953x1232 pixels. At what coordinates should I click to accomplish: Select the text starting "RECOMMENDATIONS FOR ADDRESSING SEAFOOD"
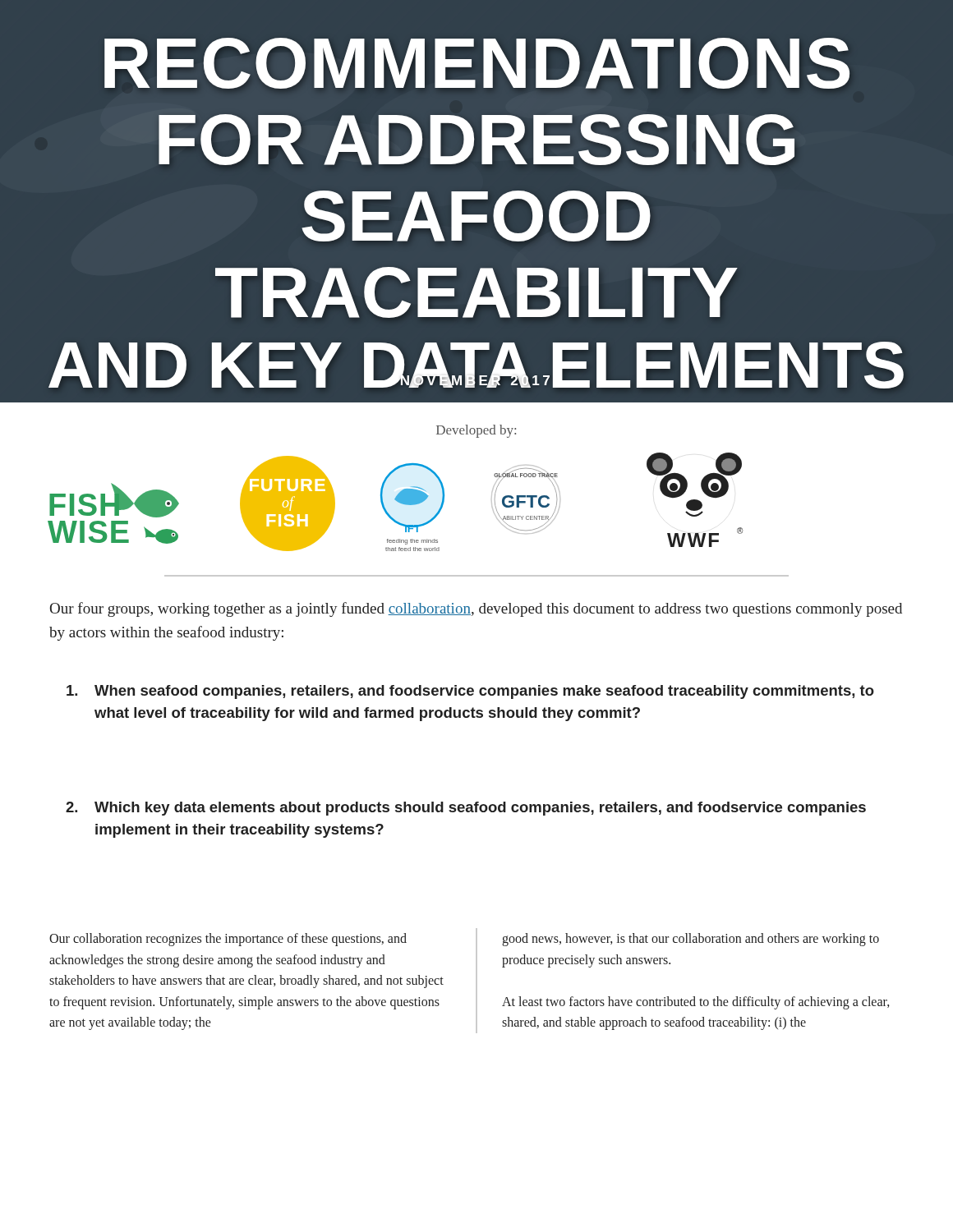pyautogui.click(x=476, y=213)
